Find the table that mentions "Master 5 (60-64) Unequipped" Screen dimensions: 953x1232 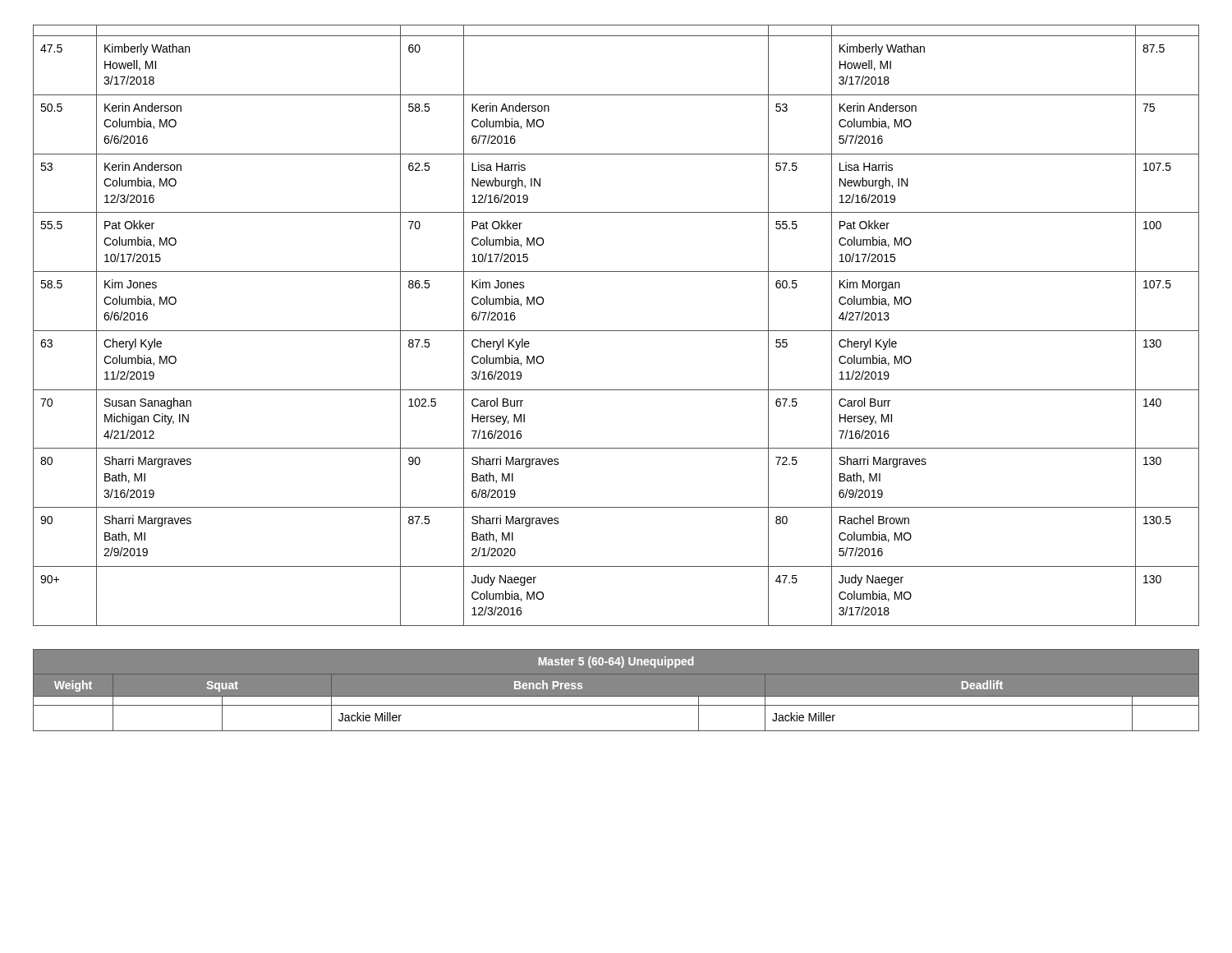click(x=616, y=690)
